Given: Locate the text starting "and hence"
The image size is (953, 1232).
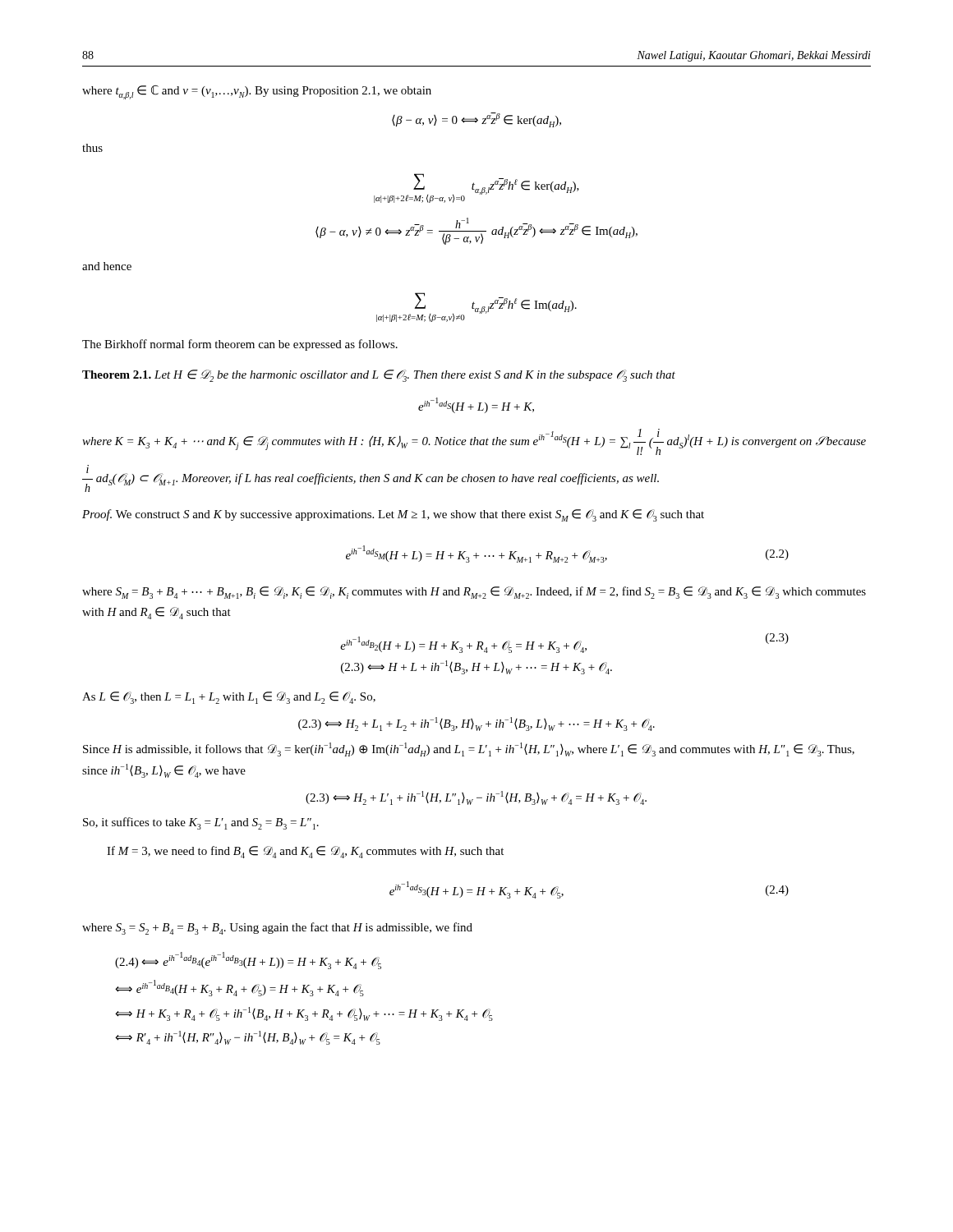Looking at the screenshot, I should point(107,266).
